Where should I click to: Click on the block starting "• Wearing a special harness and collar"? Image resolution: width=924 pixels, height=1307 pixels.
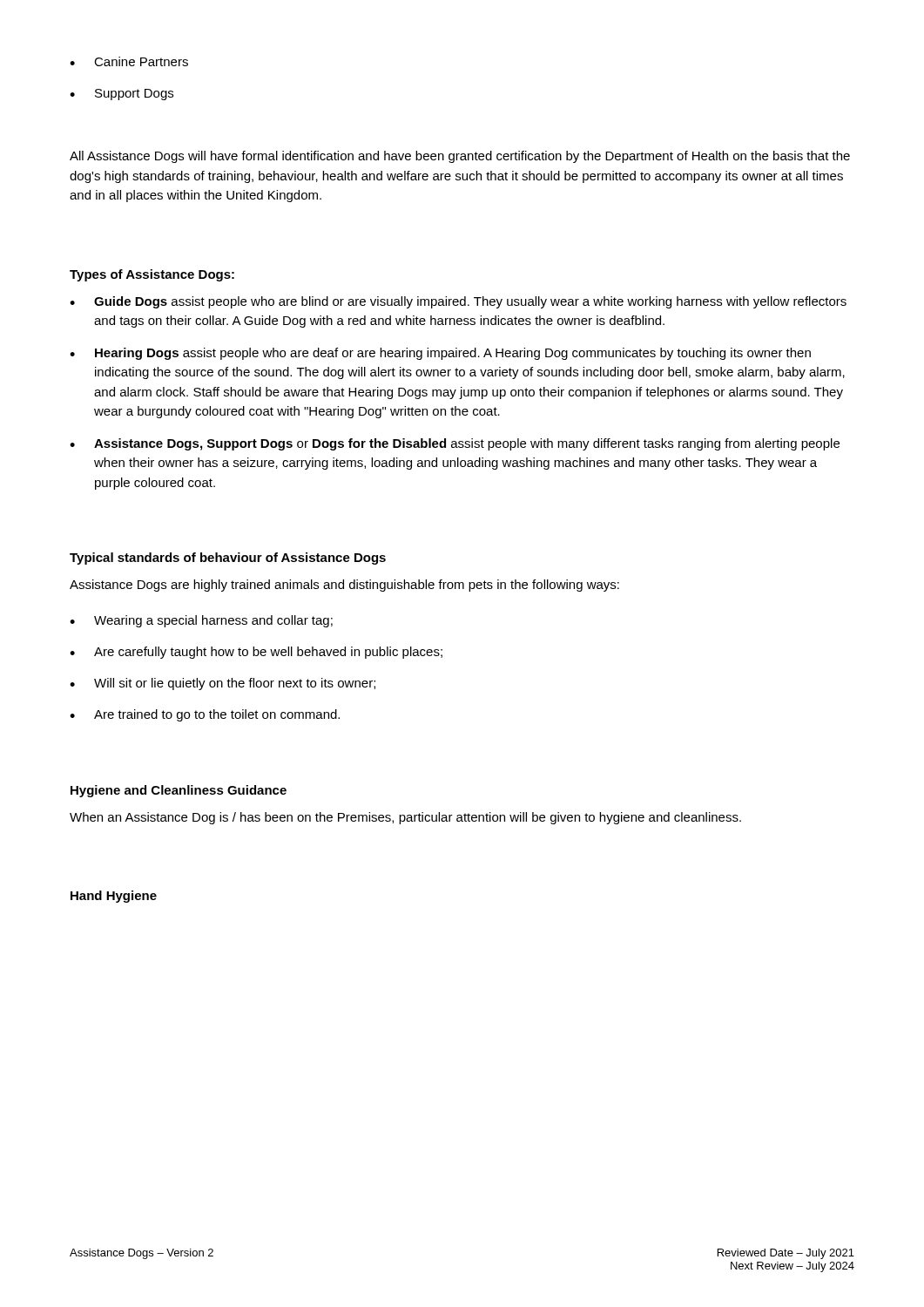201,621
